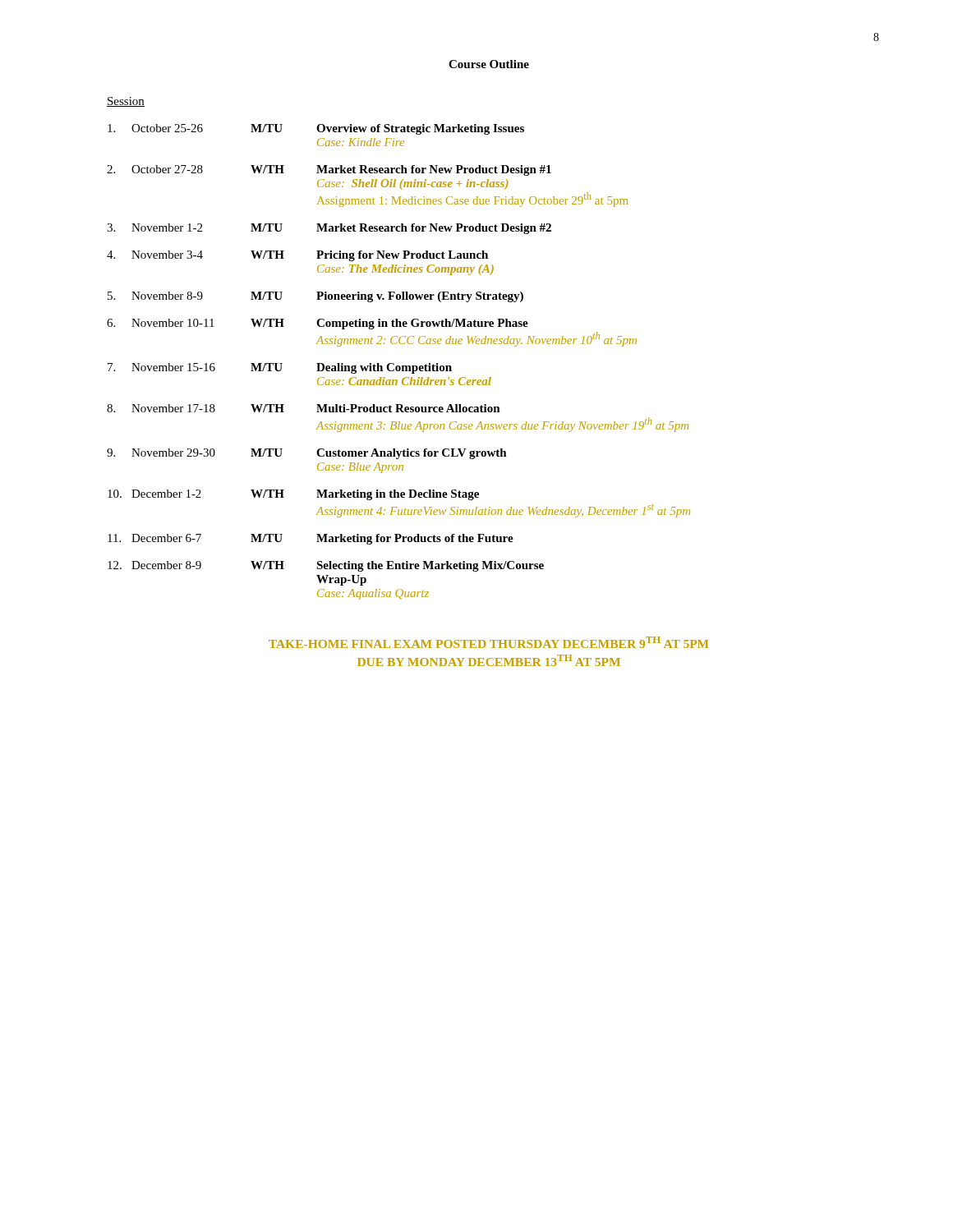Click on the list item with the text "7. November 15-16 M/TU Dealing with"
953x1232 pixels.
[489, 375]
